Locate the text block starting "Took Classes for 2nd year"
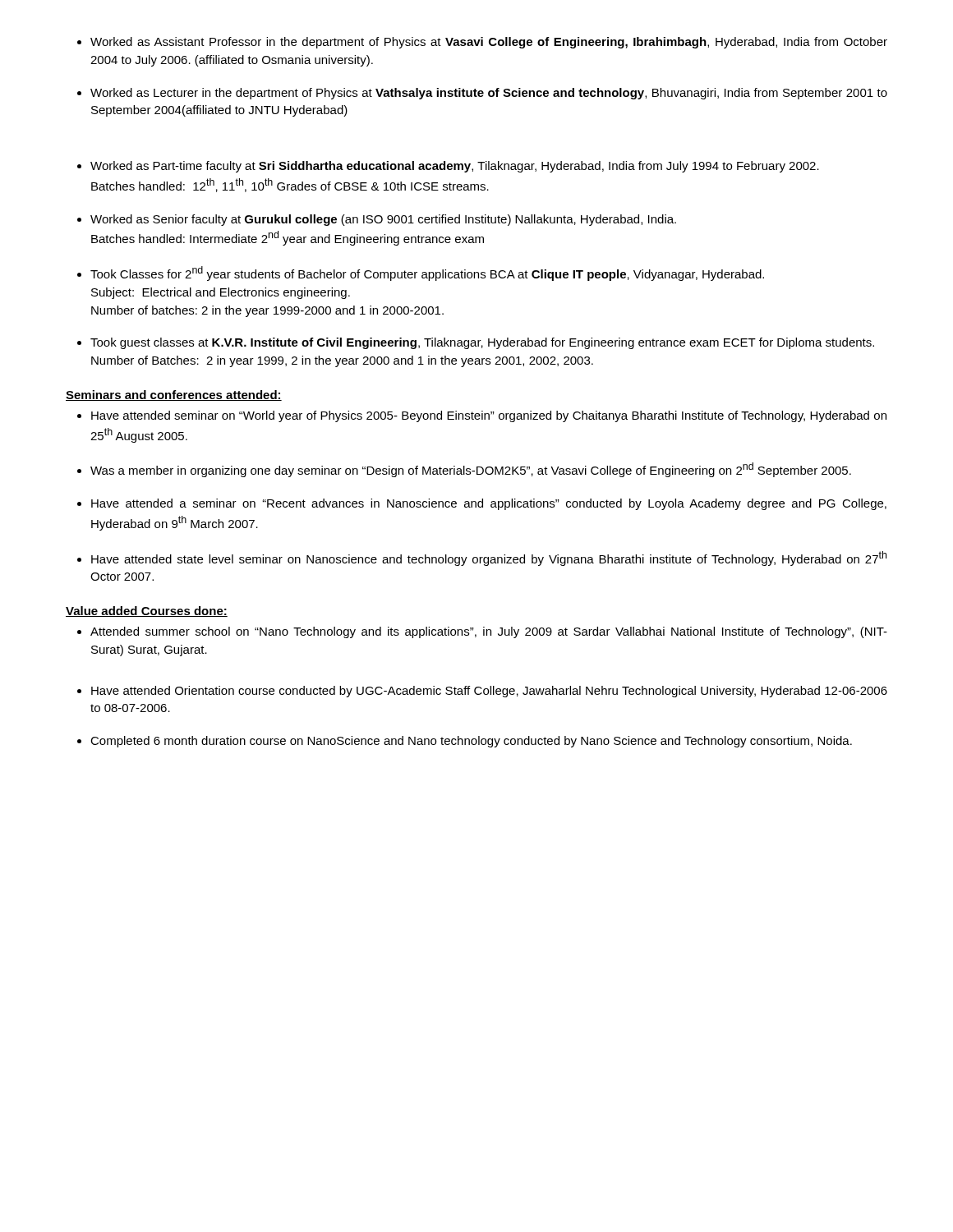 (x=428, y=291)
